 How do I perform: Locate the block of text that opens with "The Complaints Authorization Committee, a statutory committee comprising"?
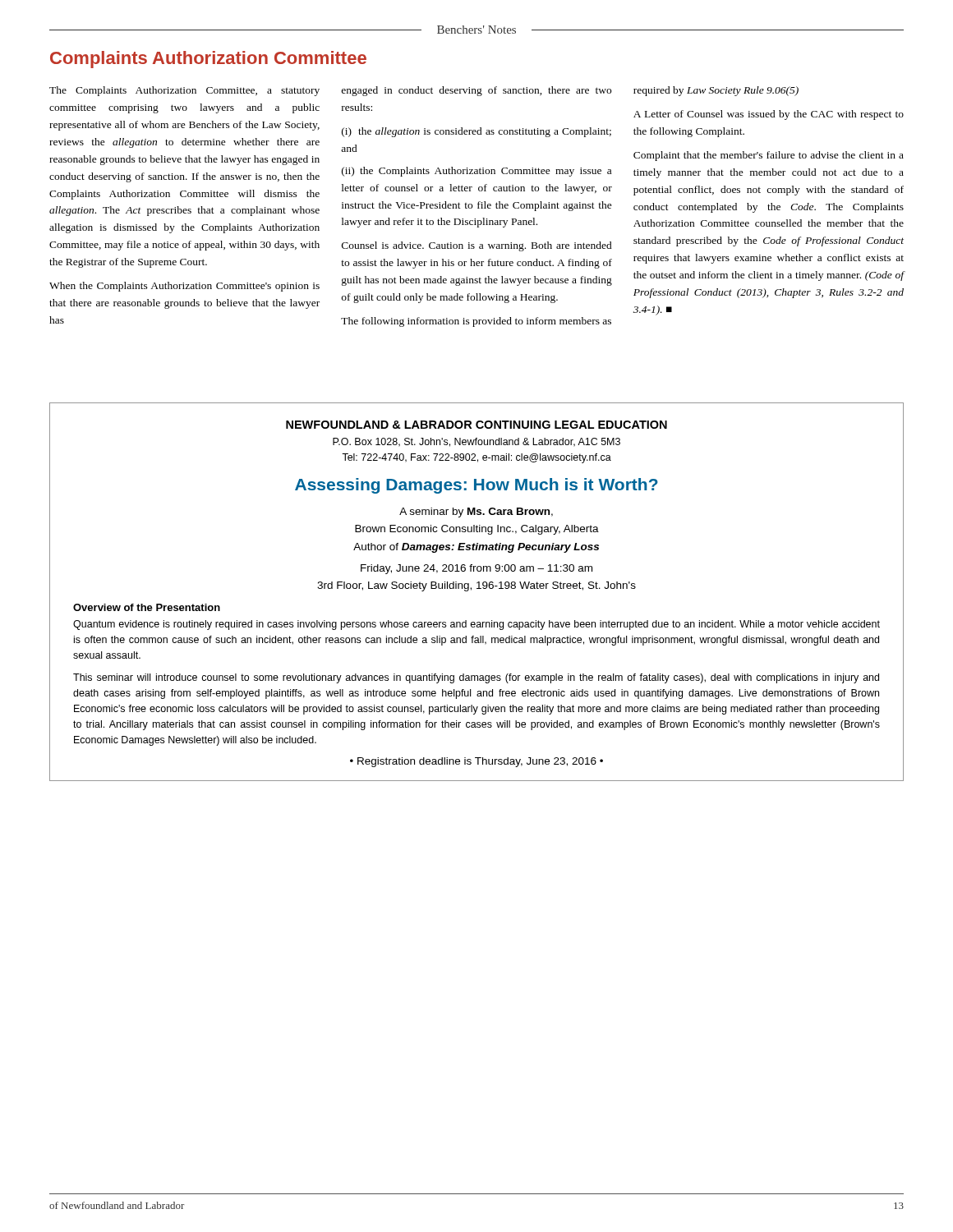185,206
